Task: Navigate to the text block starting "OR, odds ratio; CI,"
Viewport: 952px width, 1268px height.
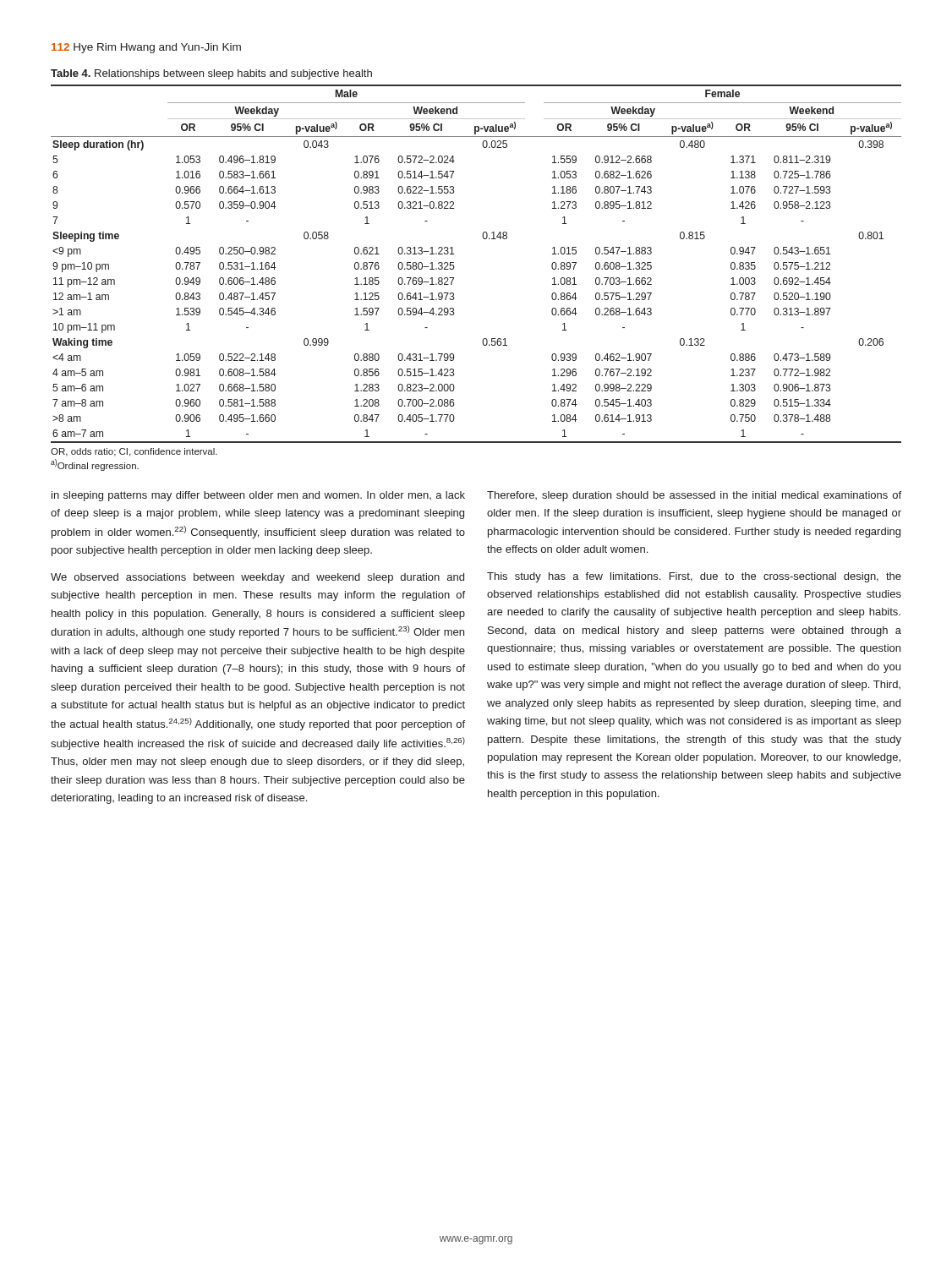Action: pyautogui.click(x=134, y=451)
